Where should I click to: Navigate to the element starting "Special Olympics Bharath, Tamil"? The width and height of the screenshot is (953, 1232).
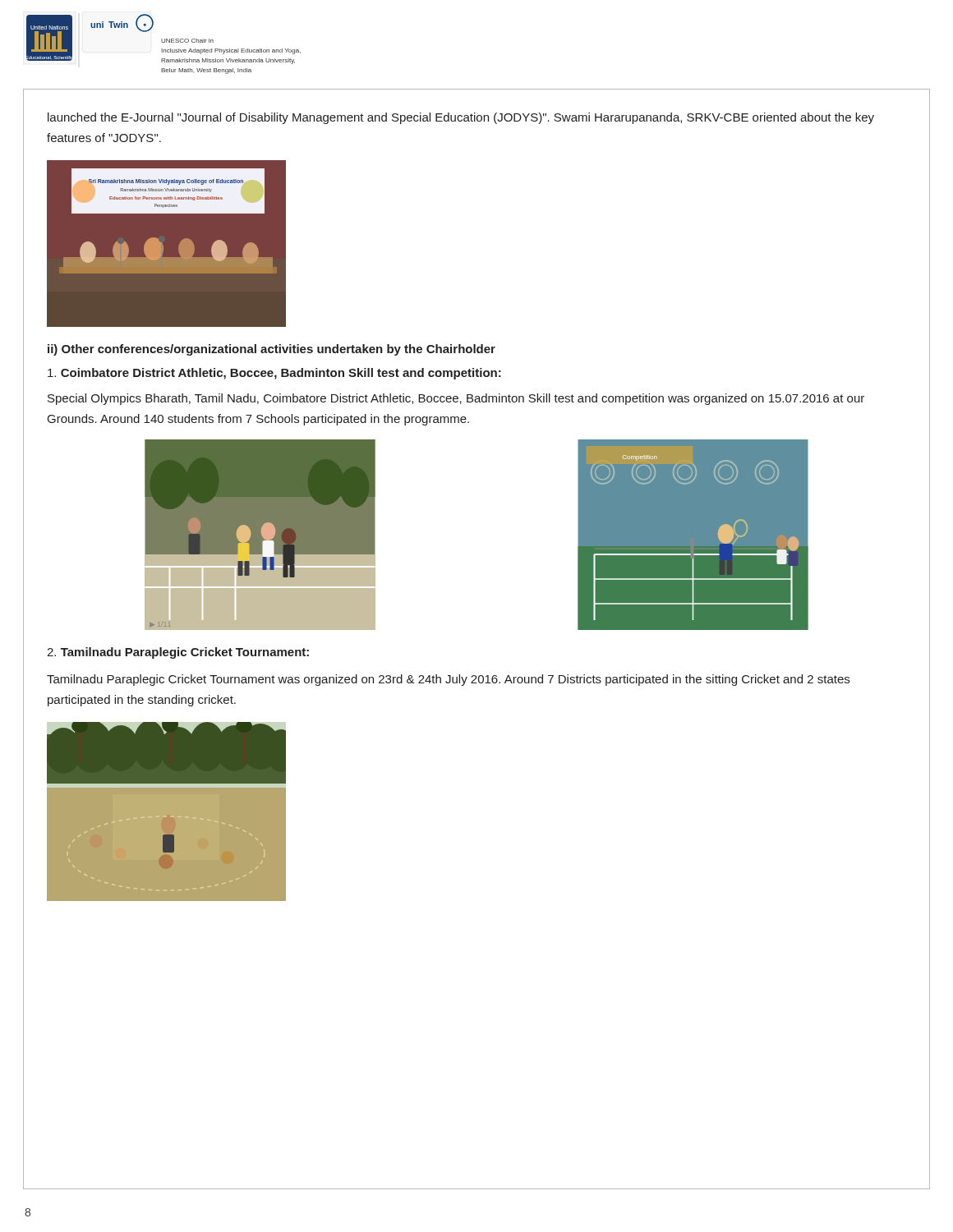456,408
